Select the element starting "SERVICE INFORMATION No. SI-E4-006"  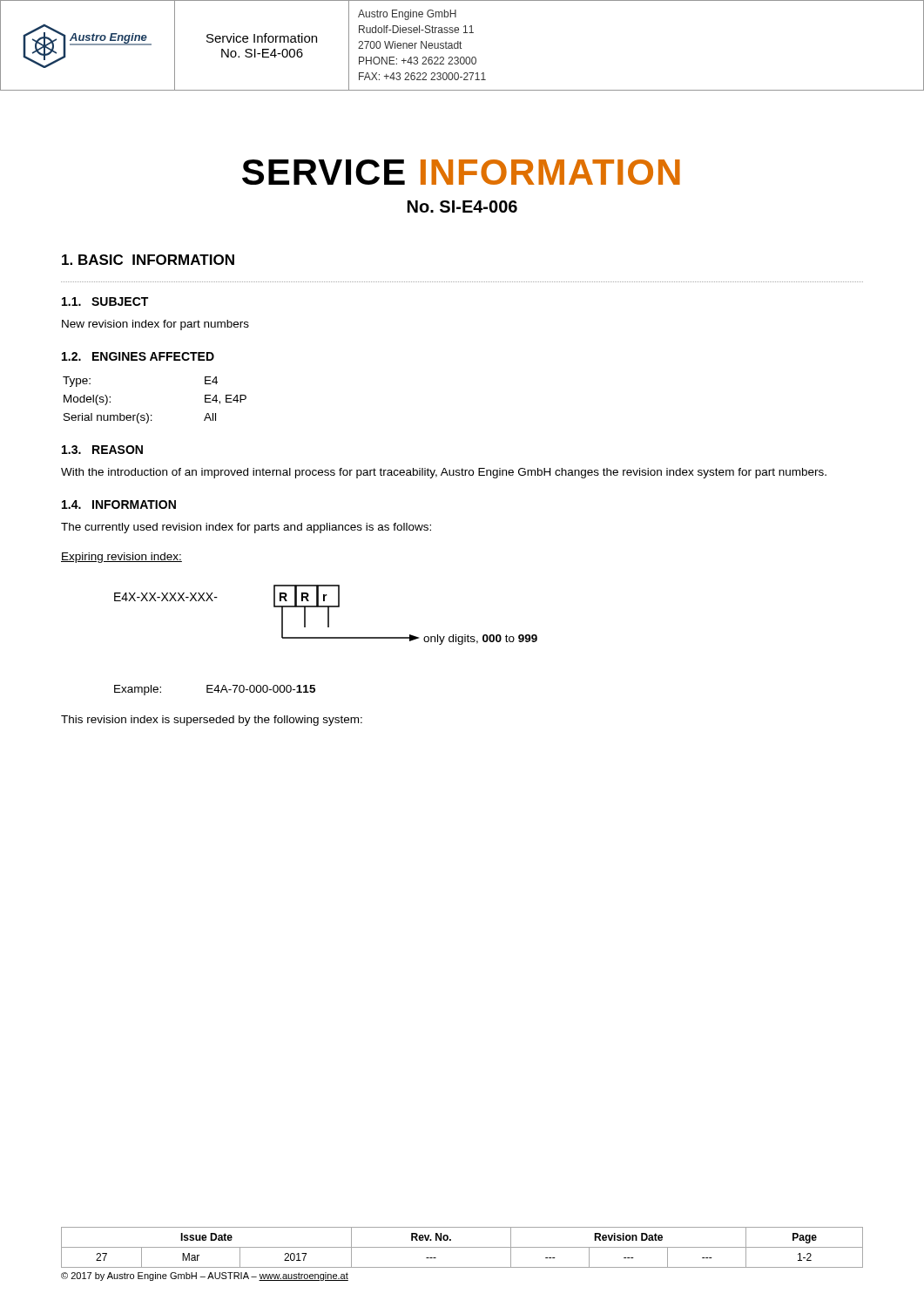pos(462,184)
